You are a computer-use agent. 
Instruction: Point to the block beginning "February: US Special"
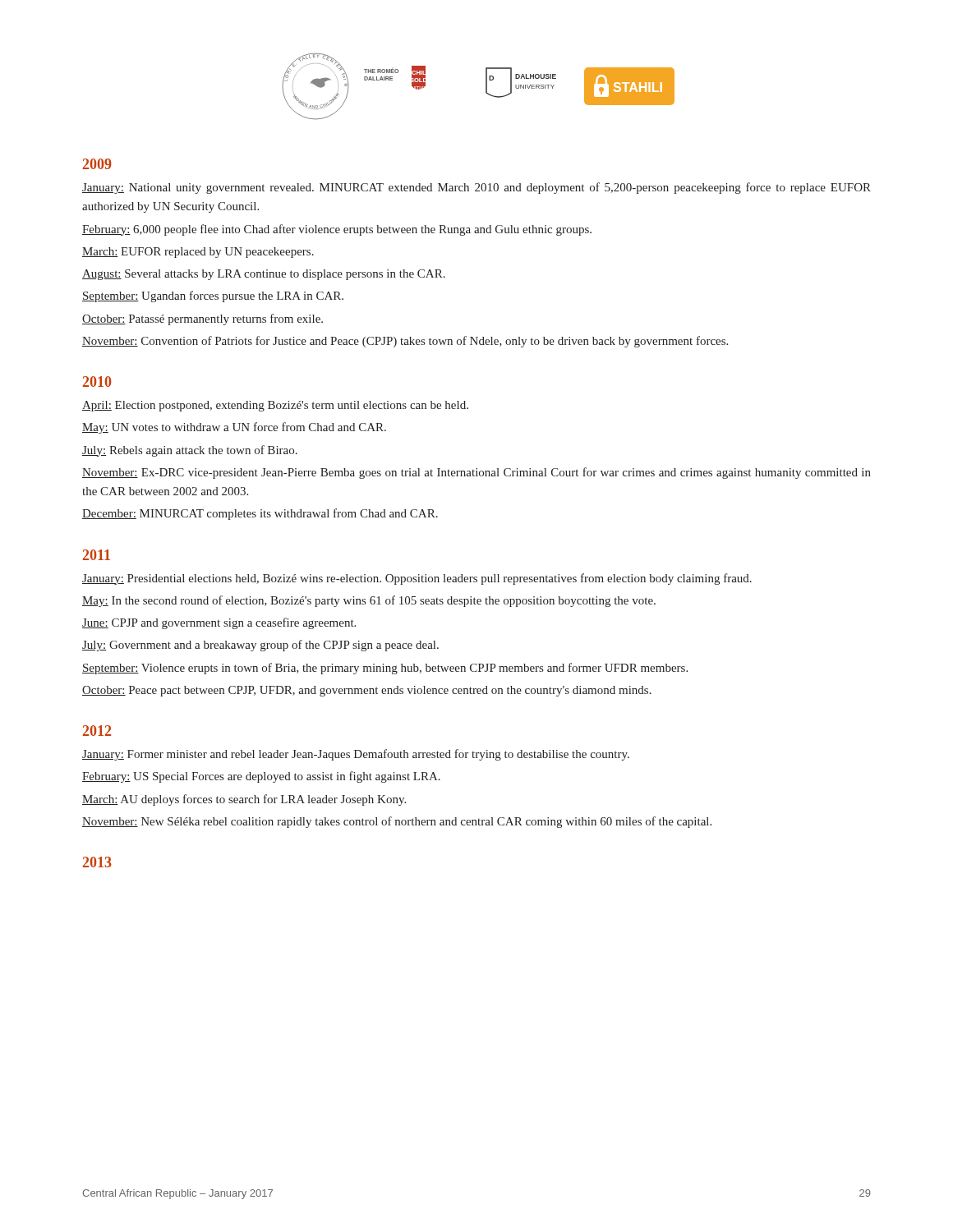(262, 776)
